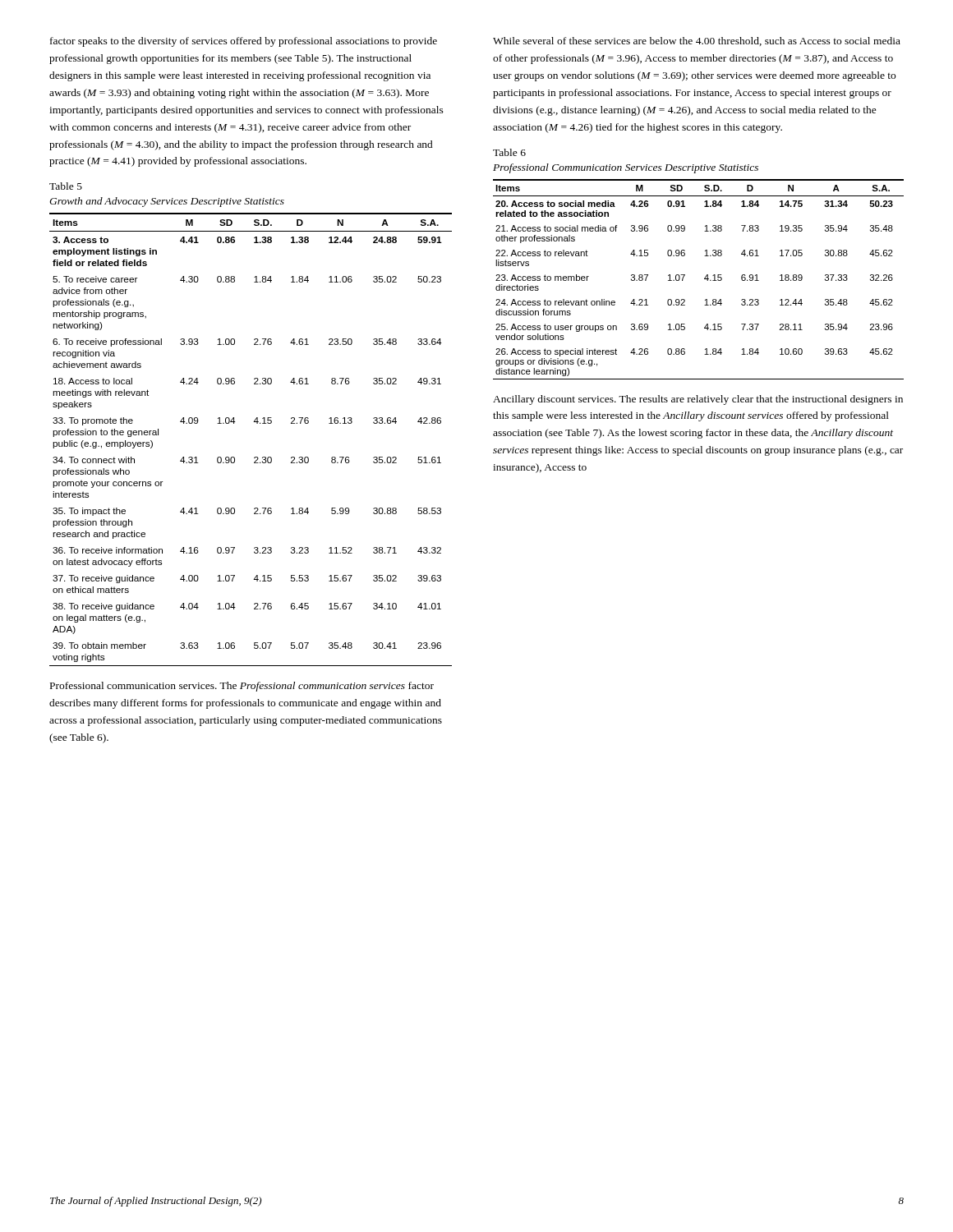
Task: Select the element starting "While several of these services are below the"
Action: tap(697, 84)
